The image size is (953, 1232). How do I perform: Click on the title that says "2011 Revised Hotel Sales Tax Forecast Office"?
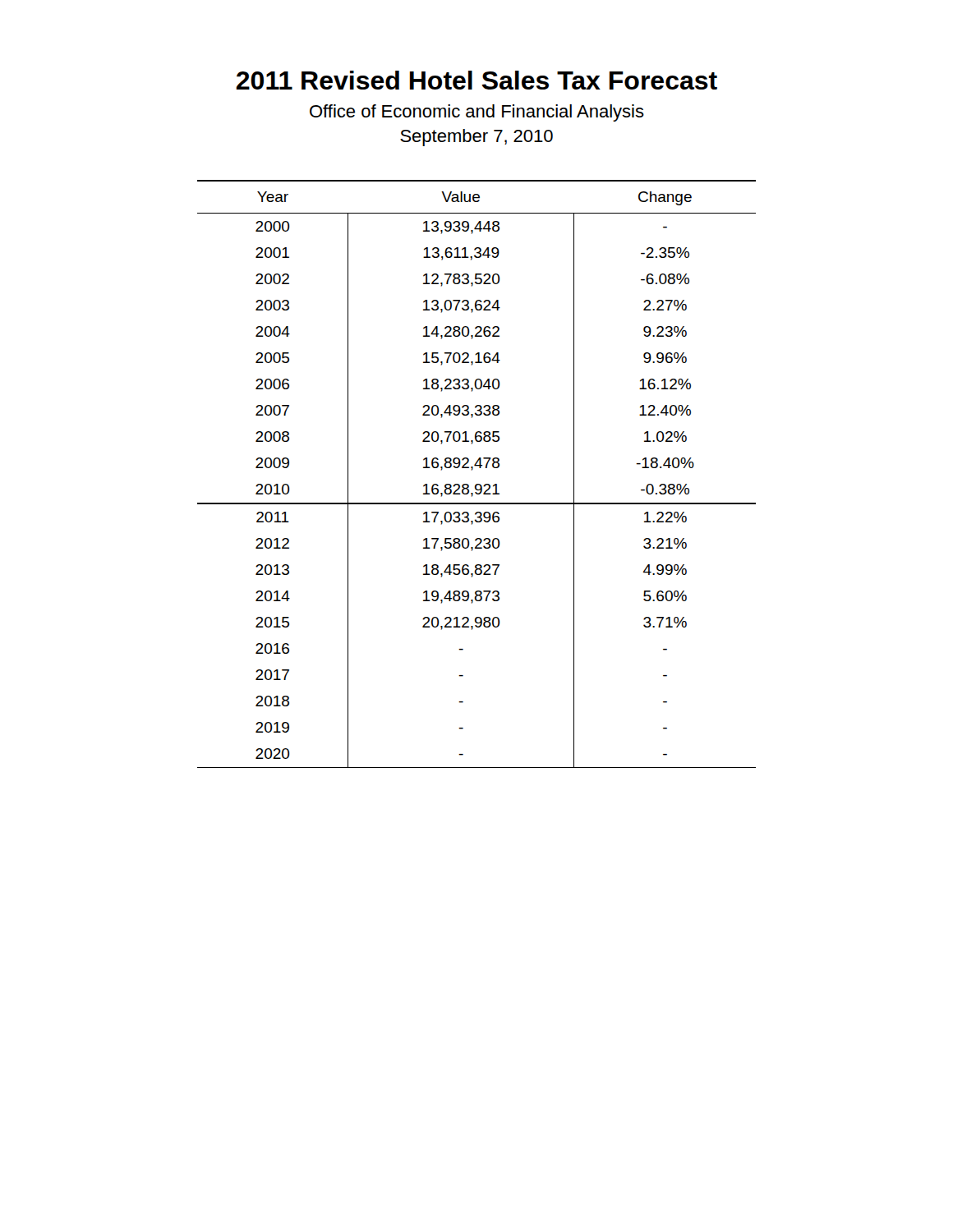click(476, 106)
